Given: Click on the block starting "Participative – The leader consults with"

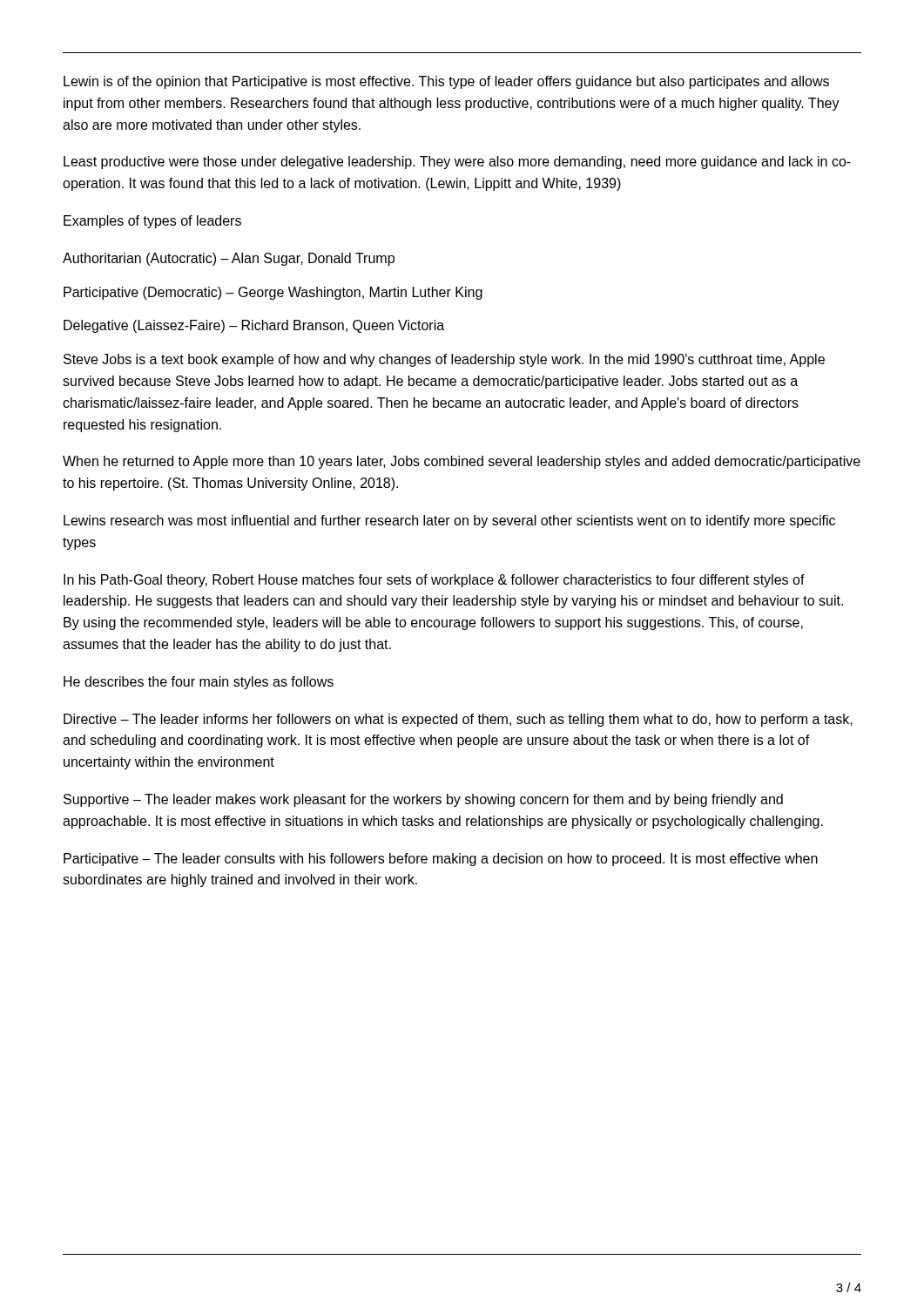Looking at the screenshot, I should 440,869.
